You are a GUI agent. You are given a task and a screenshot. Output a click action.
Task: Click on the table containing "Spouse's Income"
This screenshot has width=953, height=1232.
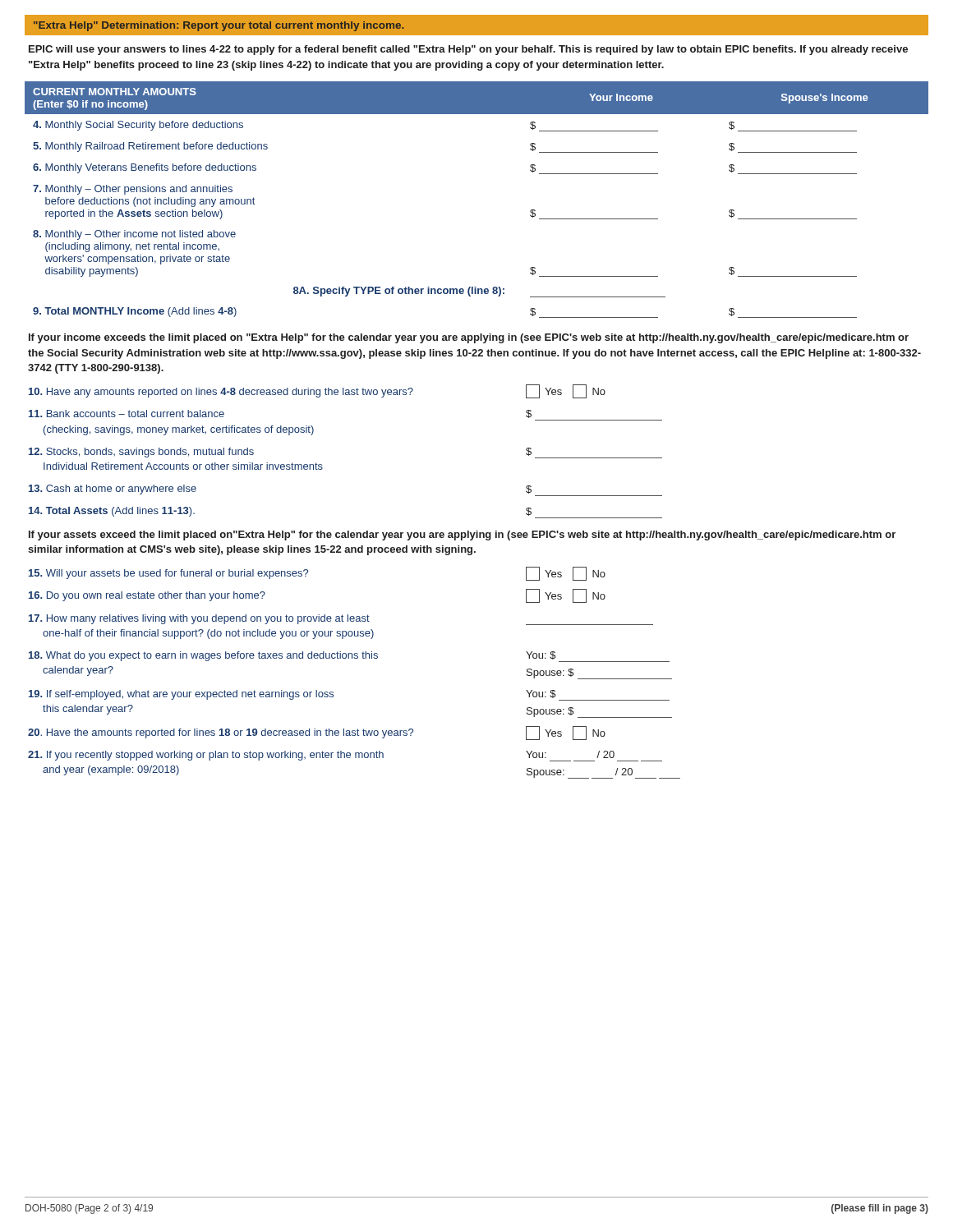point(476,201)
